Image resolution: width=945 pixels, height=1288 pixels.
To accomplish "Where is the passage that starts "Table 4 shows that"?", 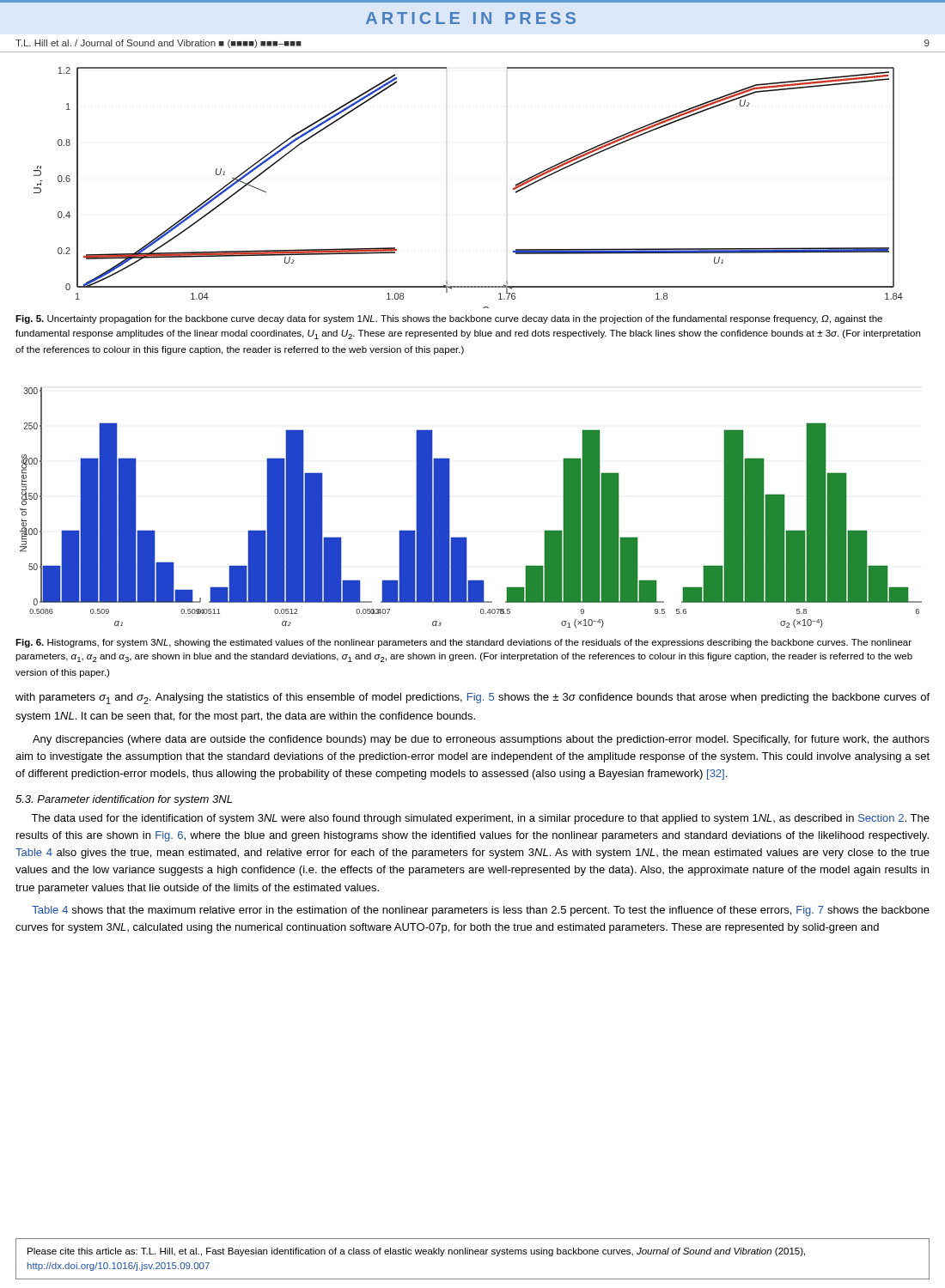I will coord(472,918).
